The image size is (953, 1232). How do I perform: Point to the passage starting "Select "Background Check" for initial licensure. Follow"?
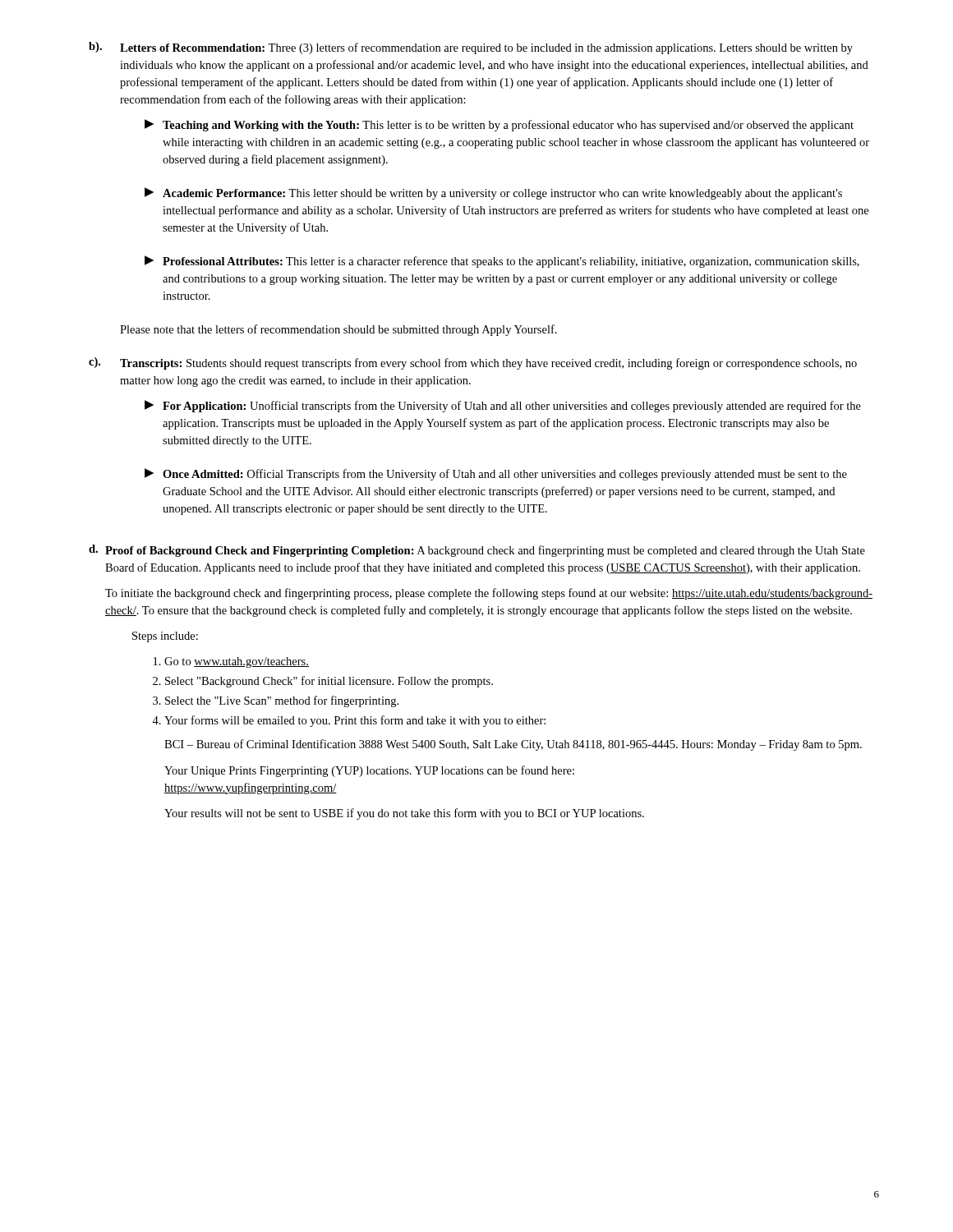(329, 681)
